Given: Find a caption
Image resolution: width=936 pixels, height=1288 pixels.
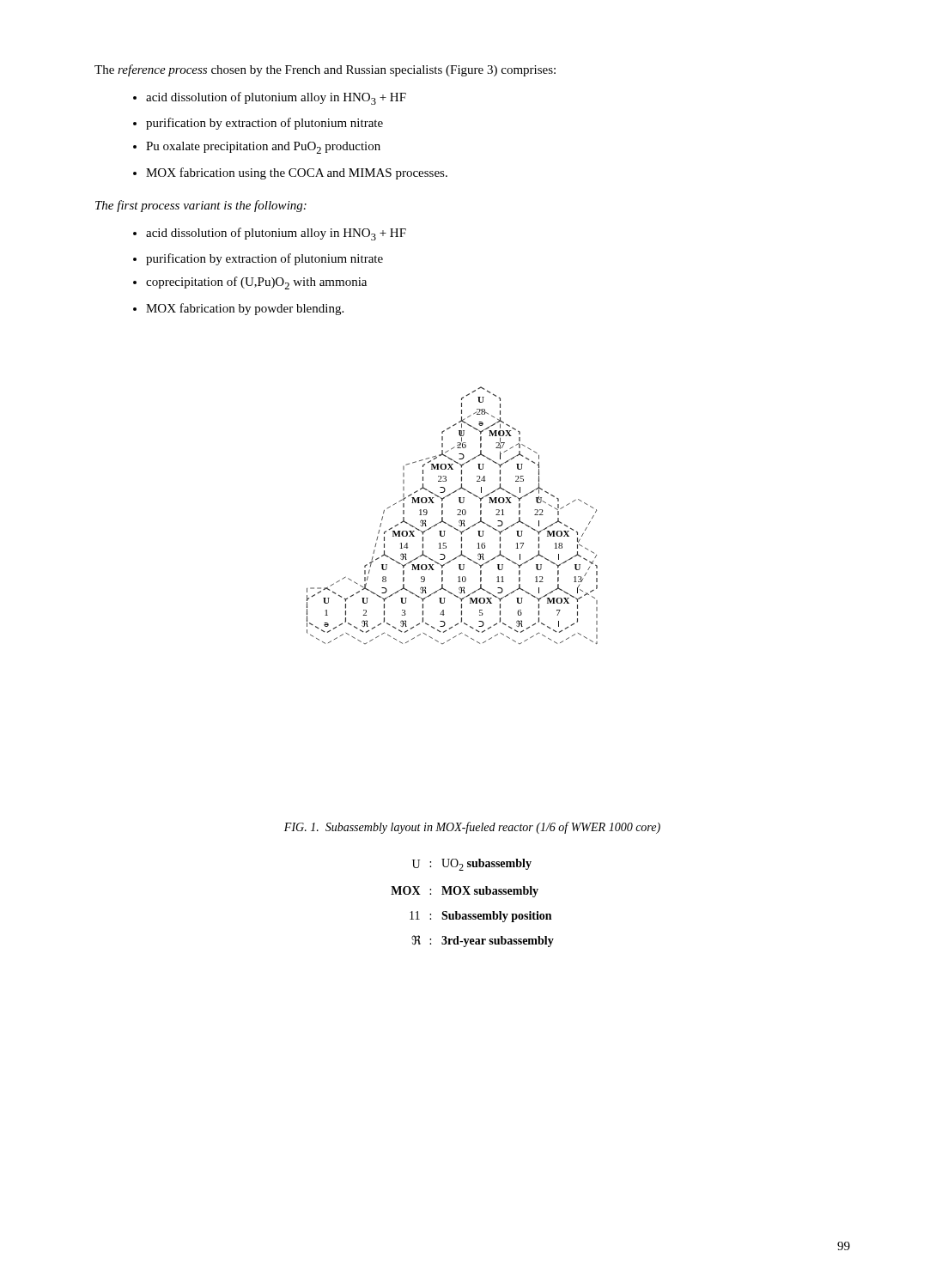Looking at the screenshot, I should (472, 827).
